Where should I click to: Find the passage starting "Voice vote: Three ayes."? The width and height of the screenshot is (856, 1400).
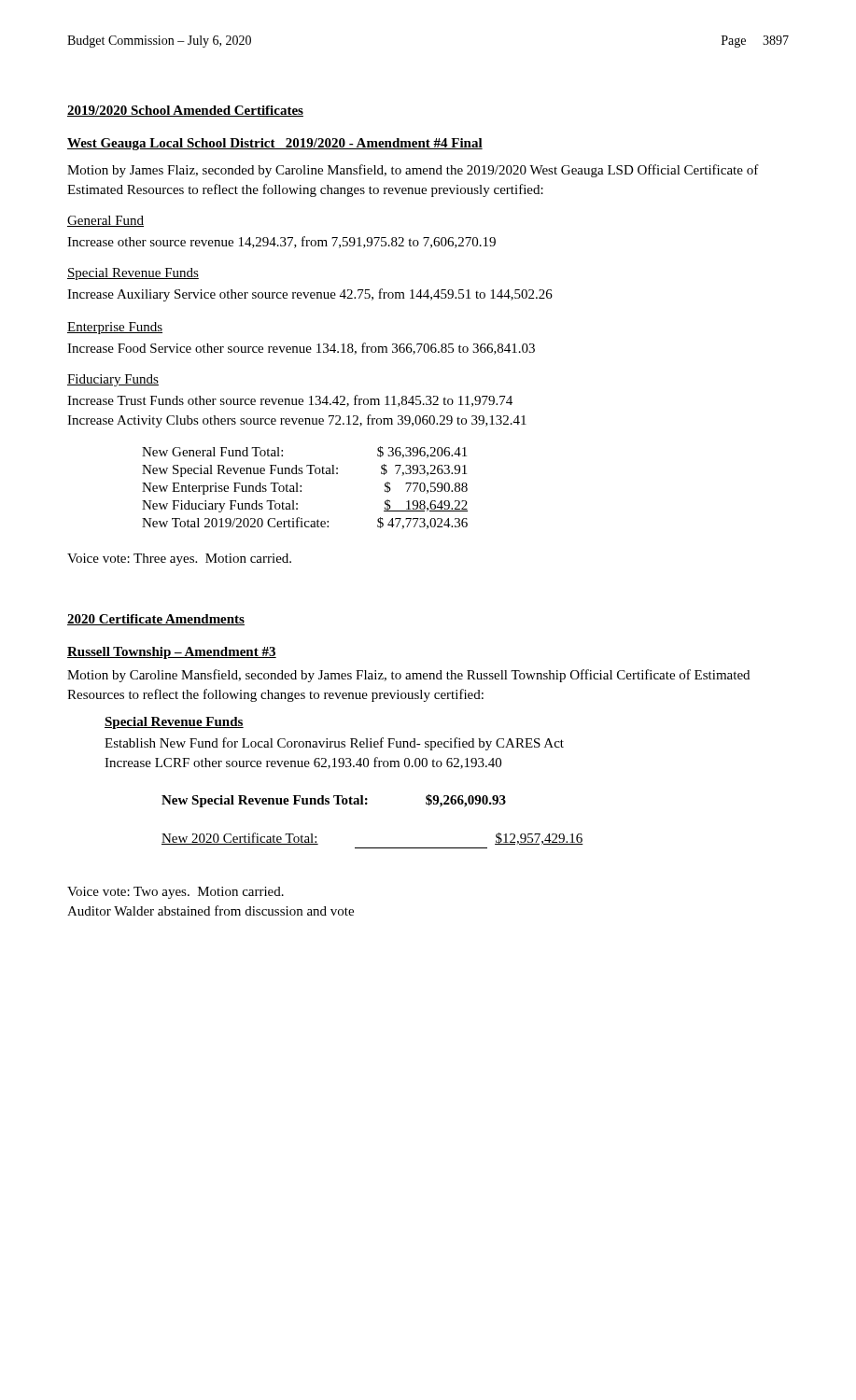point(180,558)
